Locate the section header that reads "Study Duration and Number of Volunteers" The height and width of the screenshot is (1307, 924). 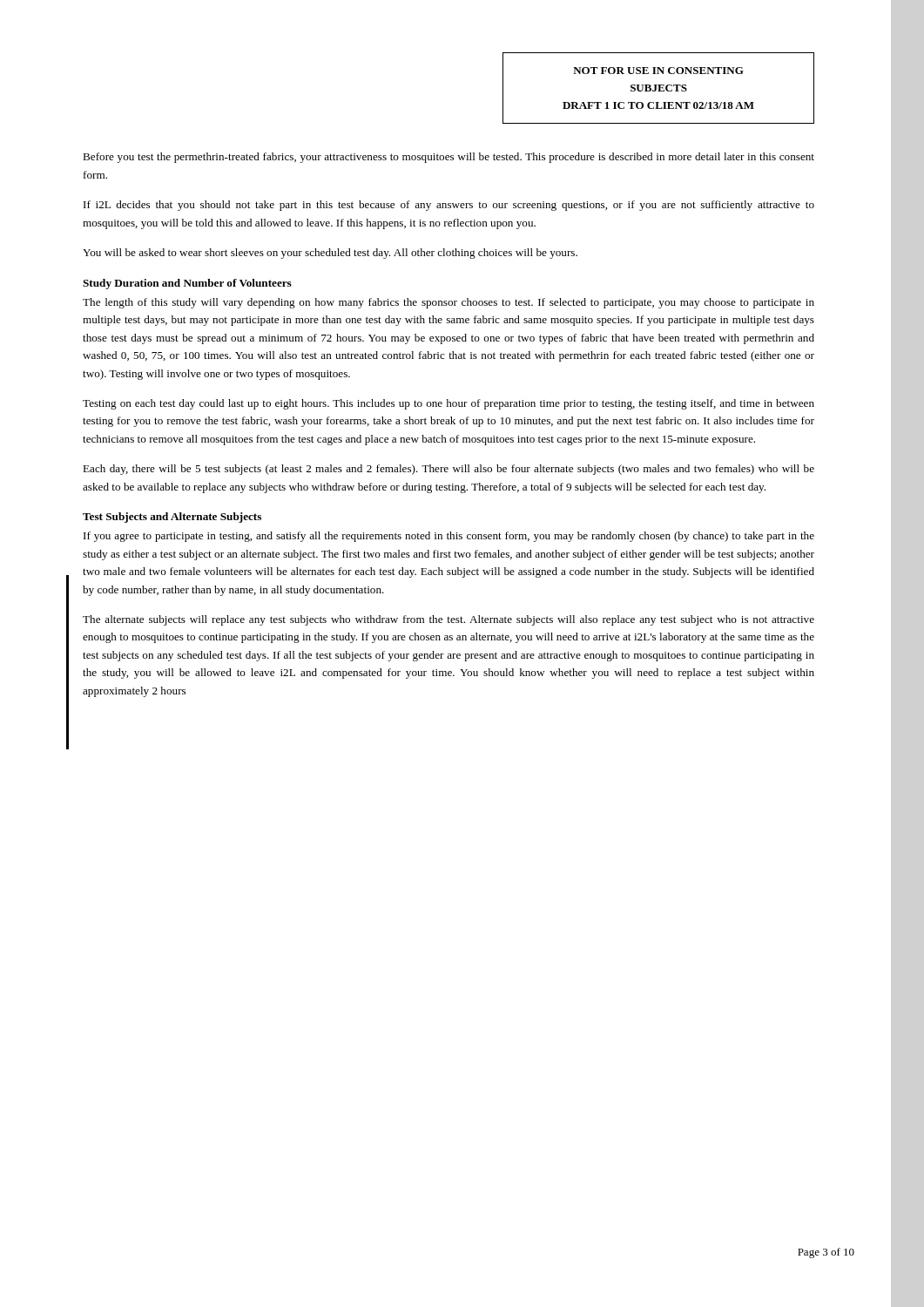[x=187, y=282]
